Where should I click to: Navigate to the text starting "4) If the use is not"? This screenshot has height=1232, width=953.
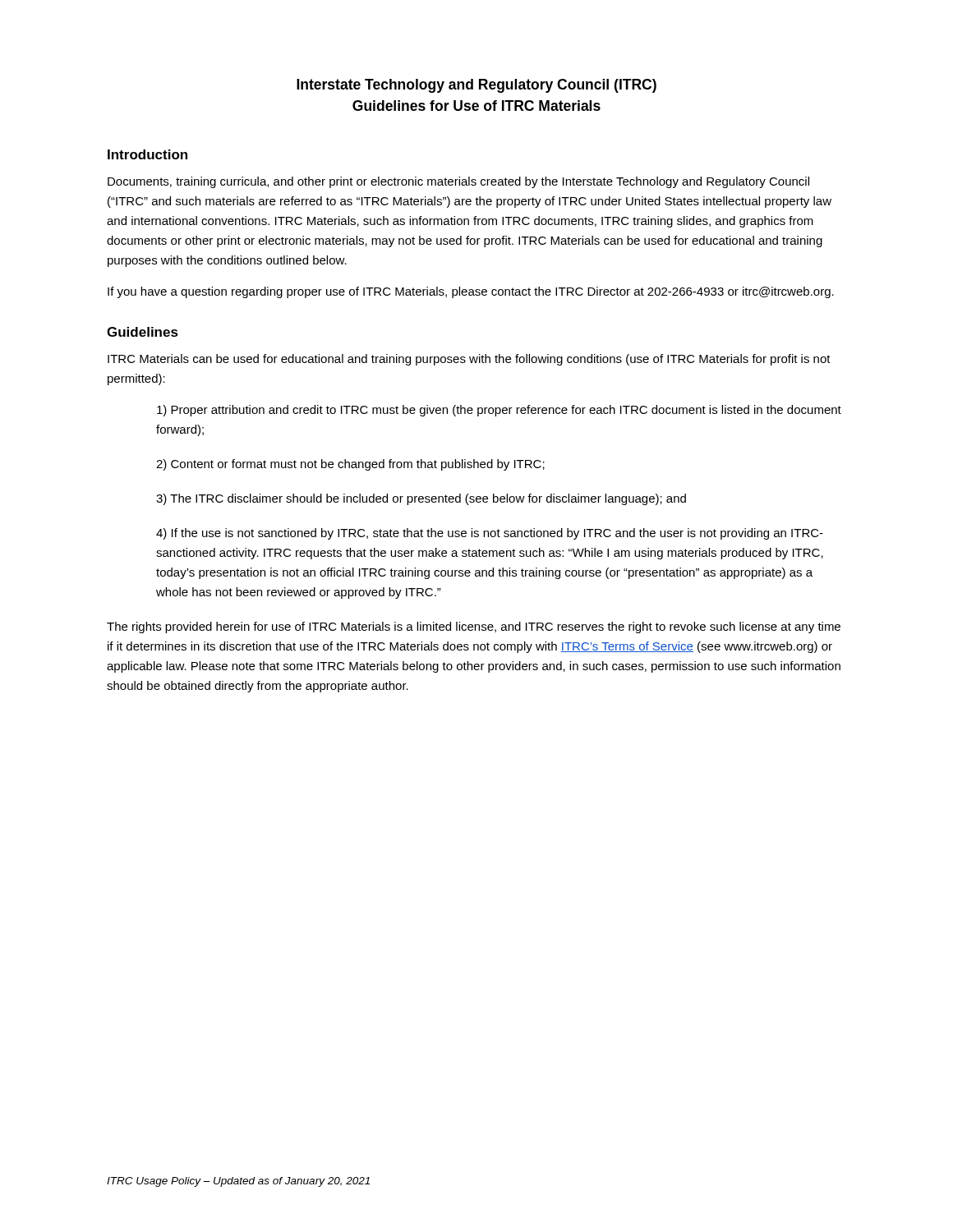coord(490,562)
